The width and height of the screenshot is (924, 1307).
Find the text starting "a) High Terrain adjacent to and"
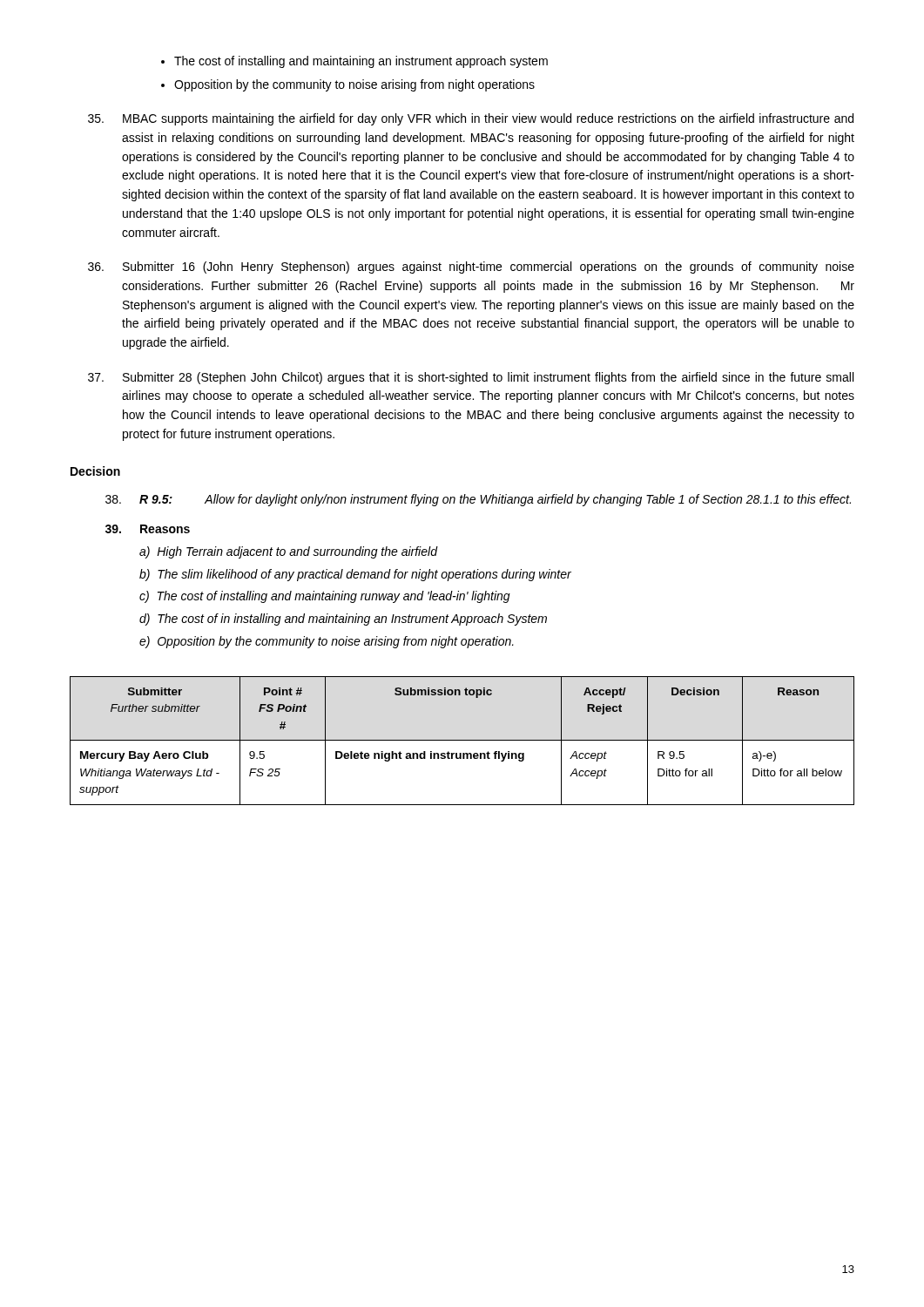[x=288, y=552]
